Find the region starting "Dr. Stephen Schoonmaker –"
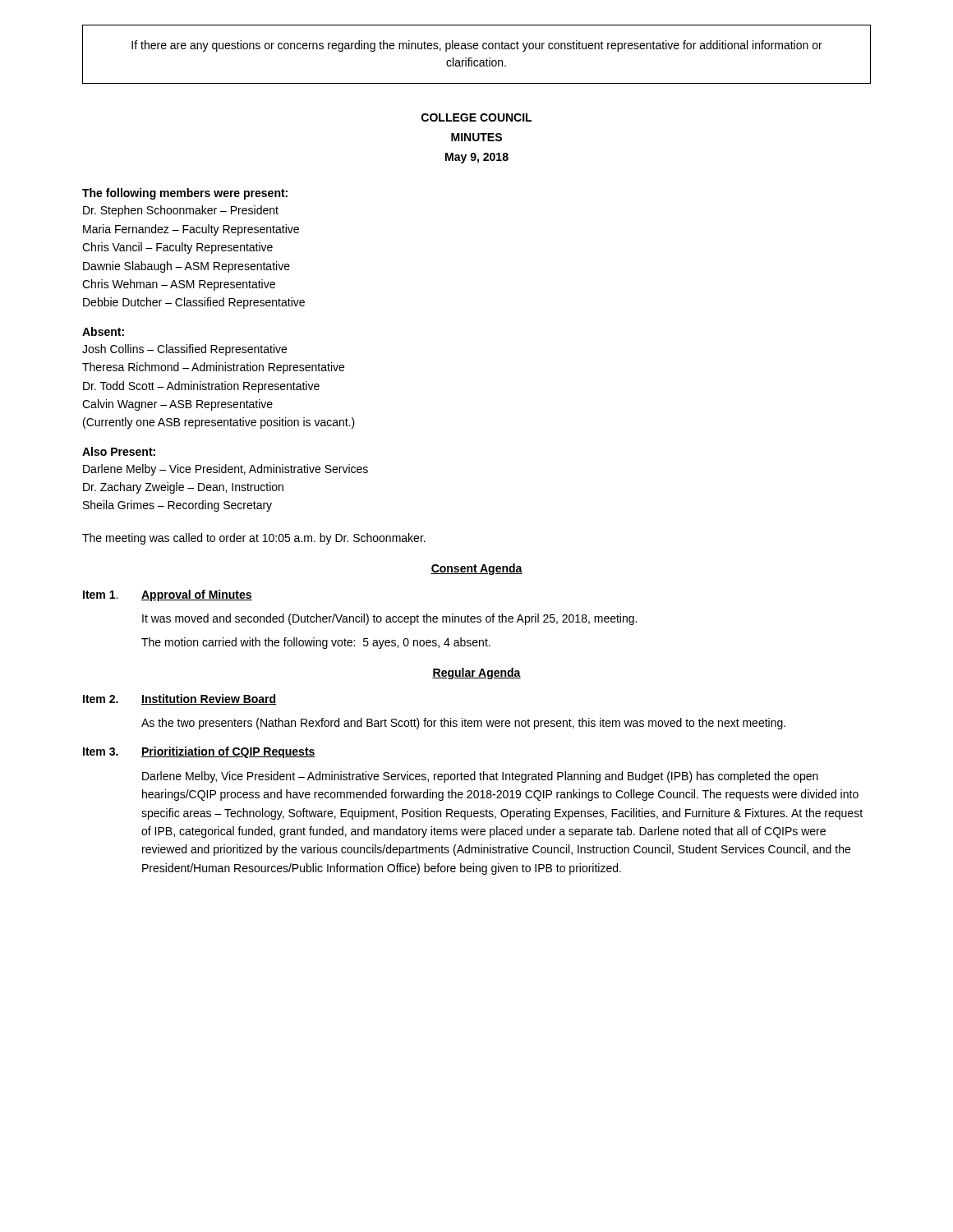This screenshot has width=953, height=1232. [x=180, y=211]
